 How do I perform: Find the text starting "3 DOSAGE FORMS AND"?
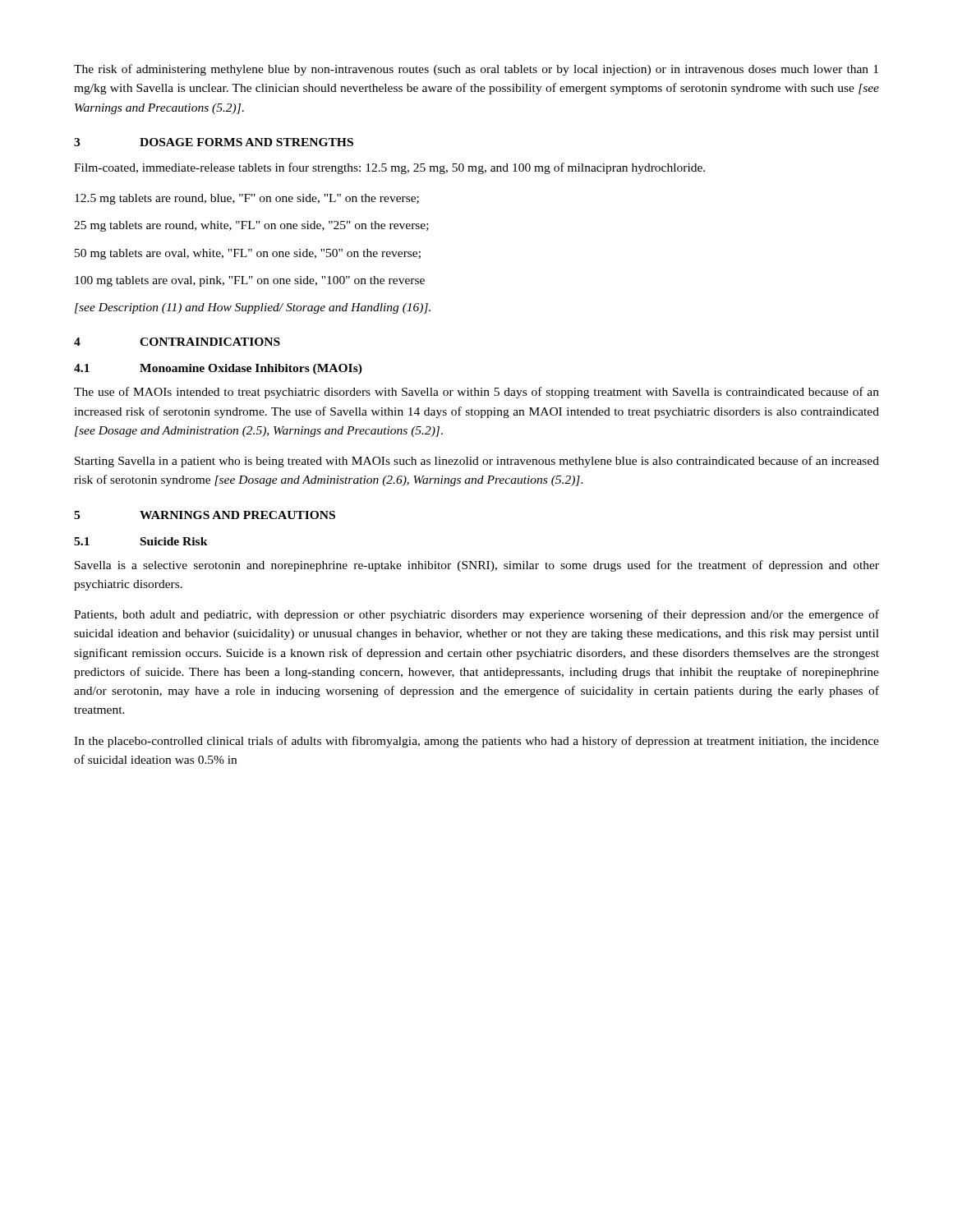click(214, 142)
